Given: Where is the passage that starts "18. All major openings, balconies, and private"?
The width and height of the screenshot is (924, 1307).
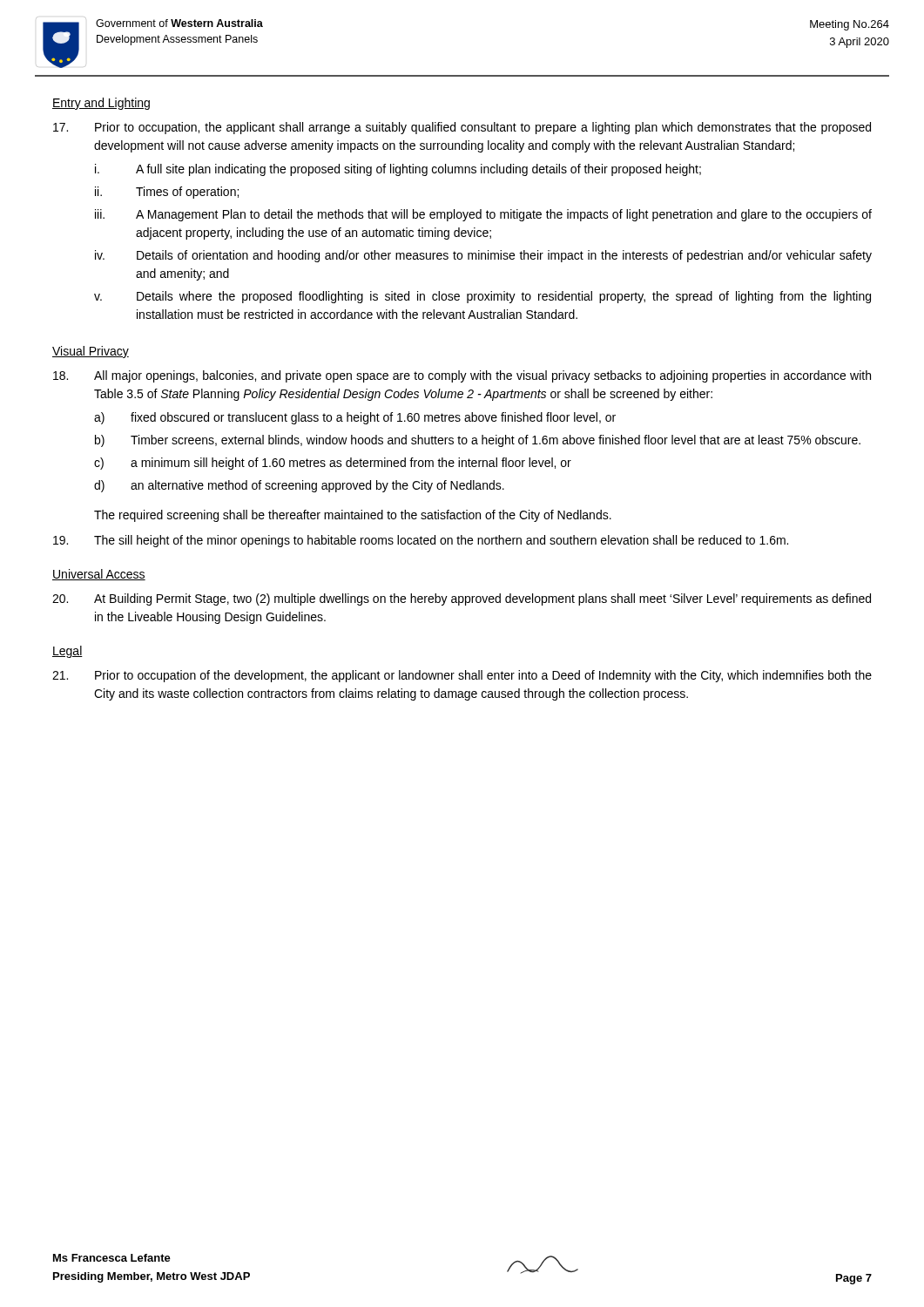Looking at the screenshot, I should (x=462, y=446).
